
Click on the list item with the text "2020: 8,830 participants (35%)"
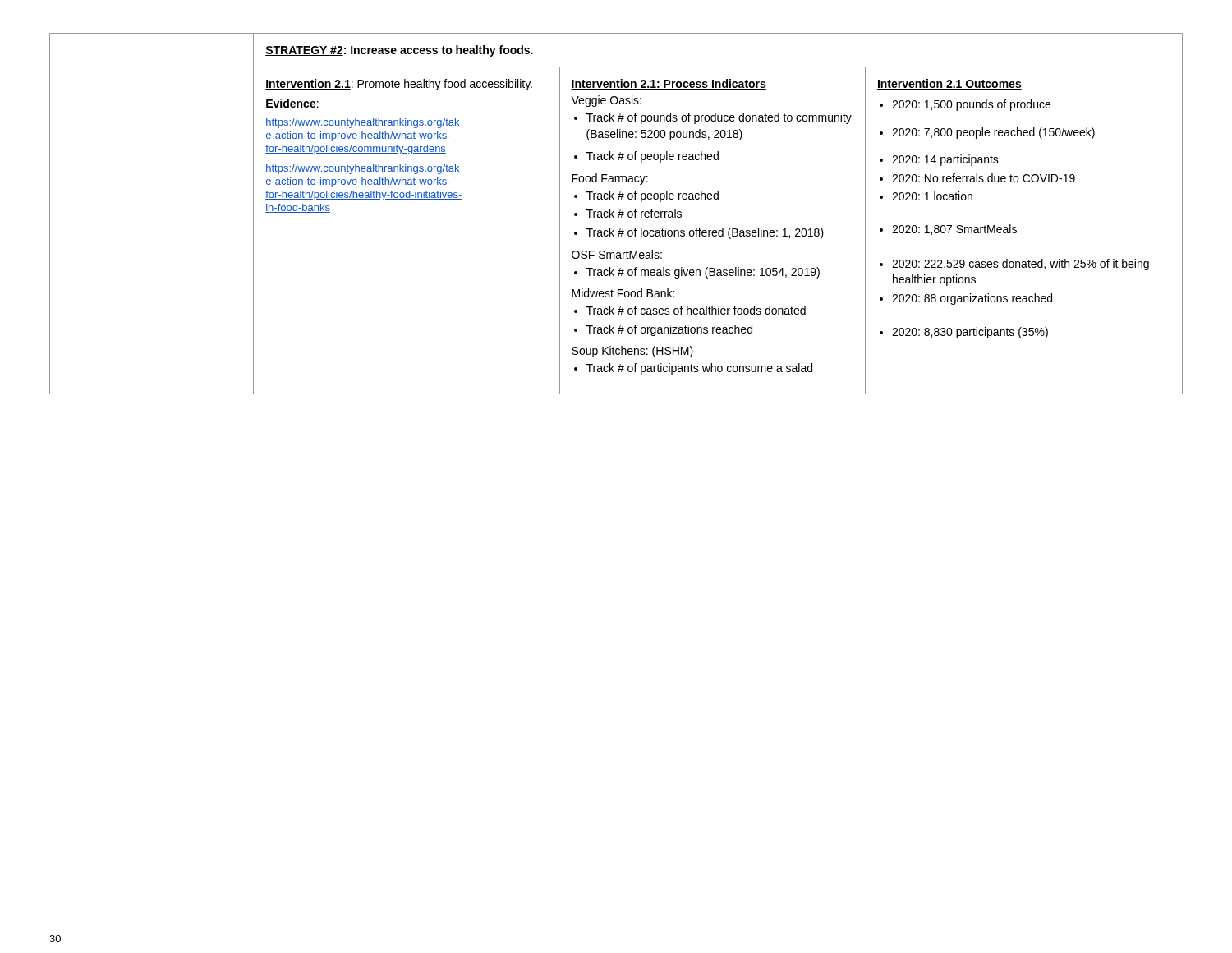click(970, 332)
